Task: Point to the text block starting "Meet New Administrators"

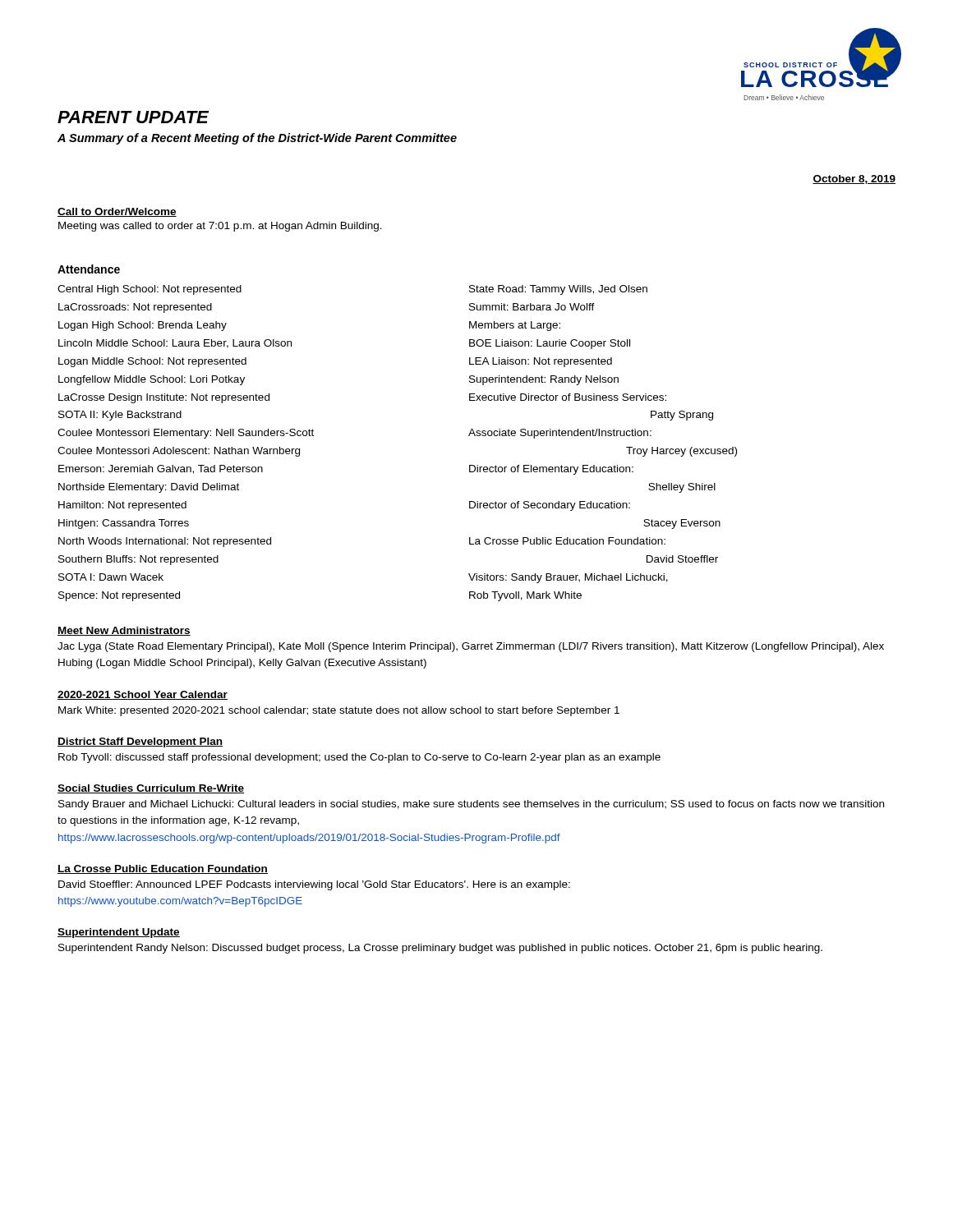Action: click(124, 630)
